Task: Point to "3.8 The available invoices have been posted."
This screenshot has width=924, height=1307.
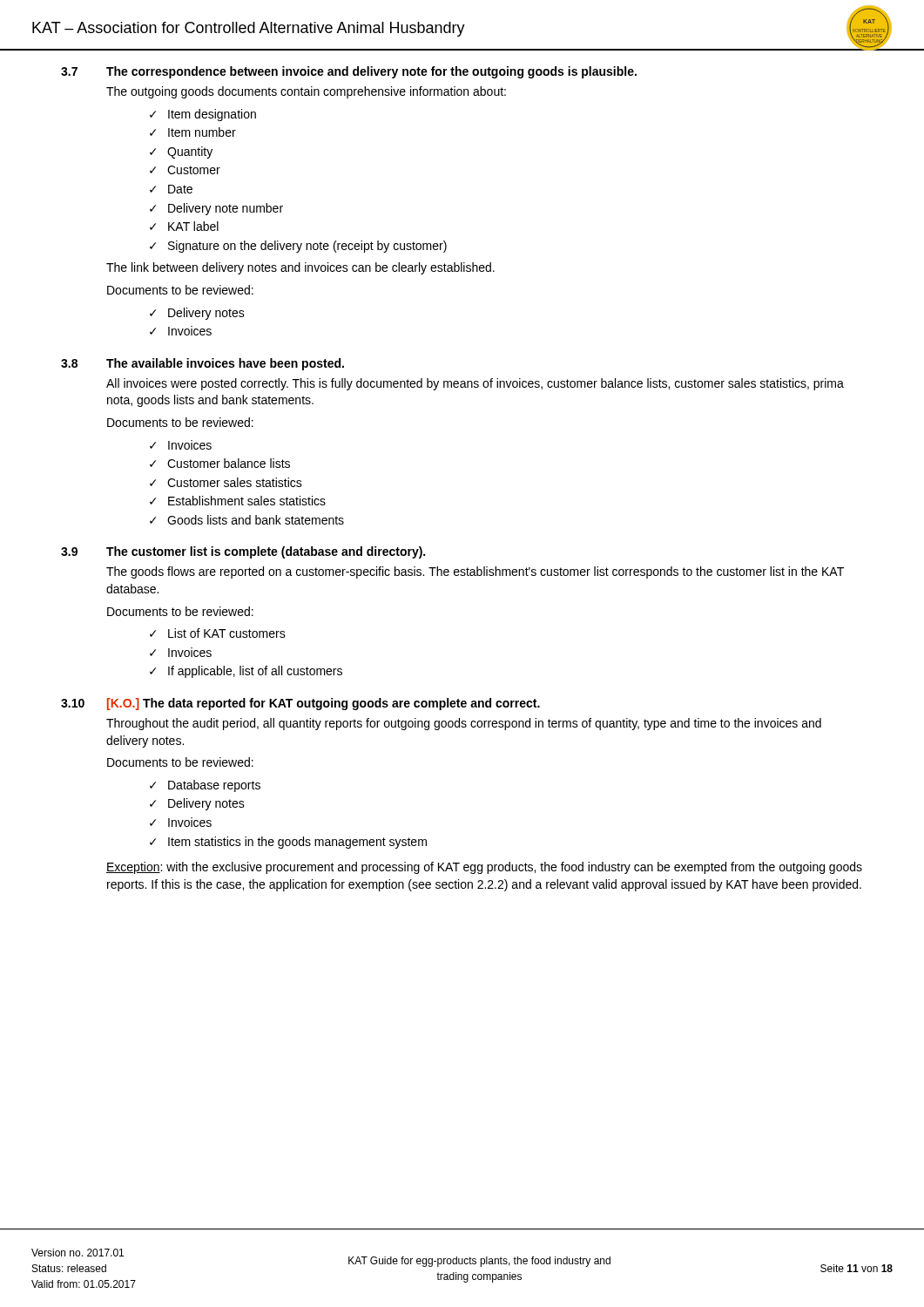Action: click(203, 363)
